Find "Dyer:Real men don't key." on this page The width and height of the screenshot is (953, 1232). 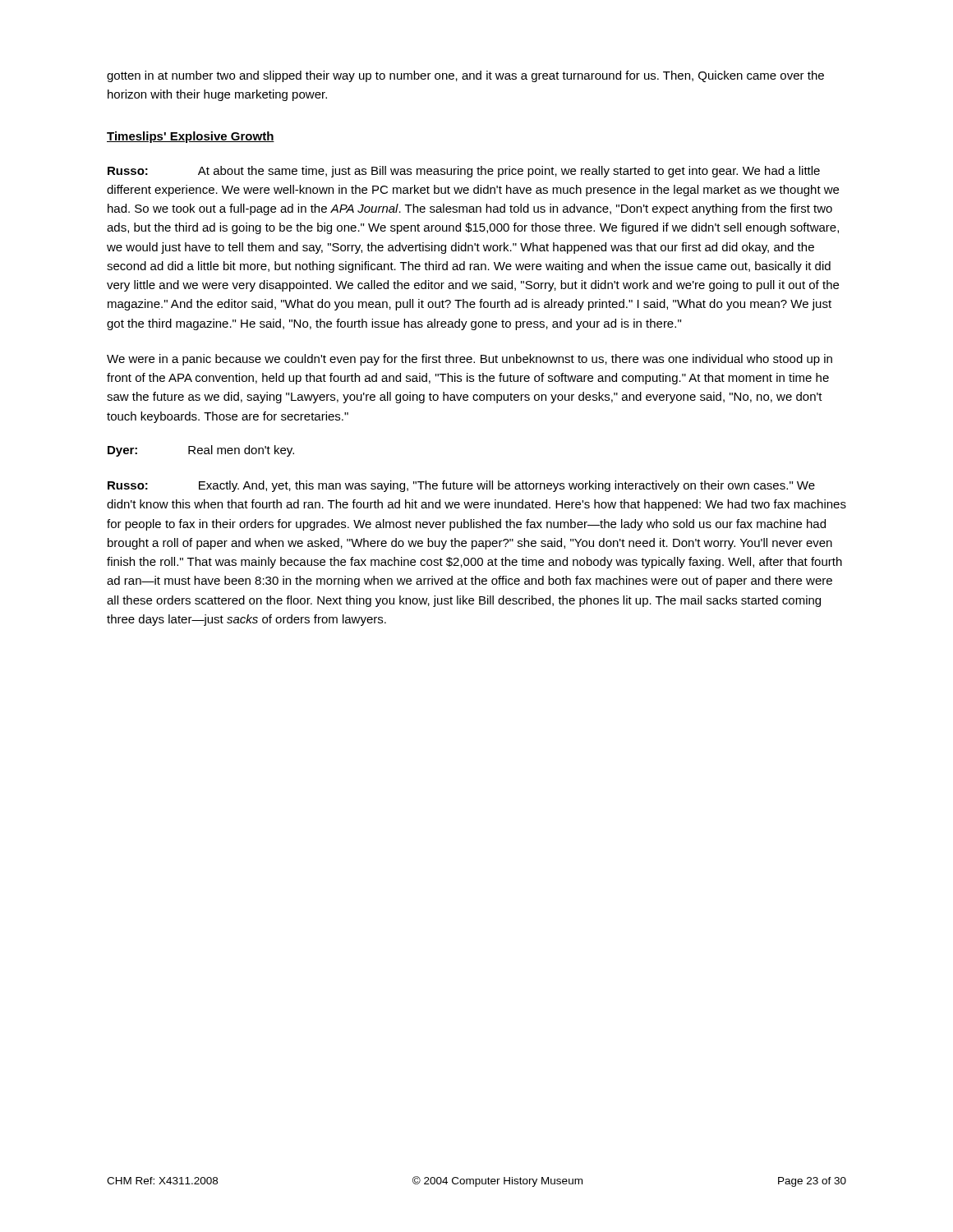[x=201, y=449]
